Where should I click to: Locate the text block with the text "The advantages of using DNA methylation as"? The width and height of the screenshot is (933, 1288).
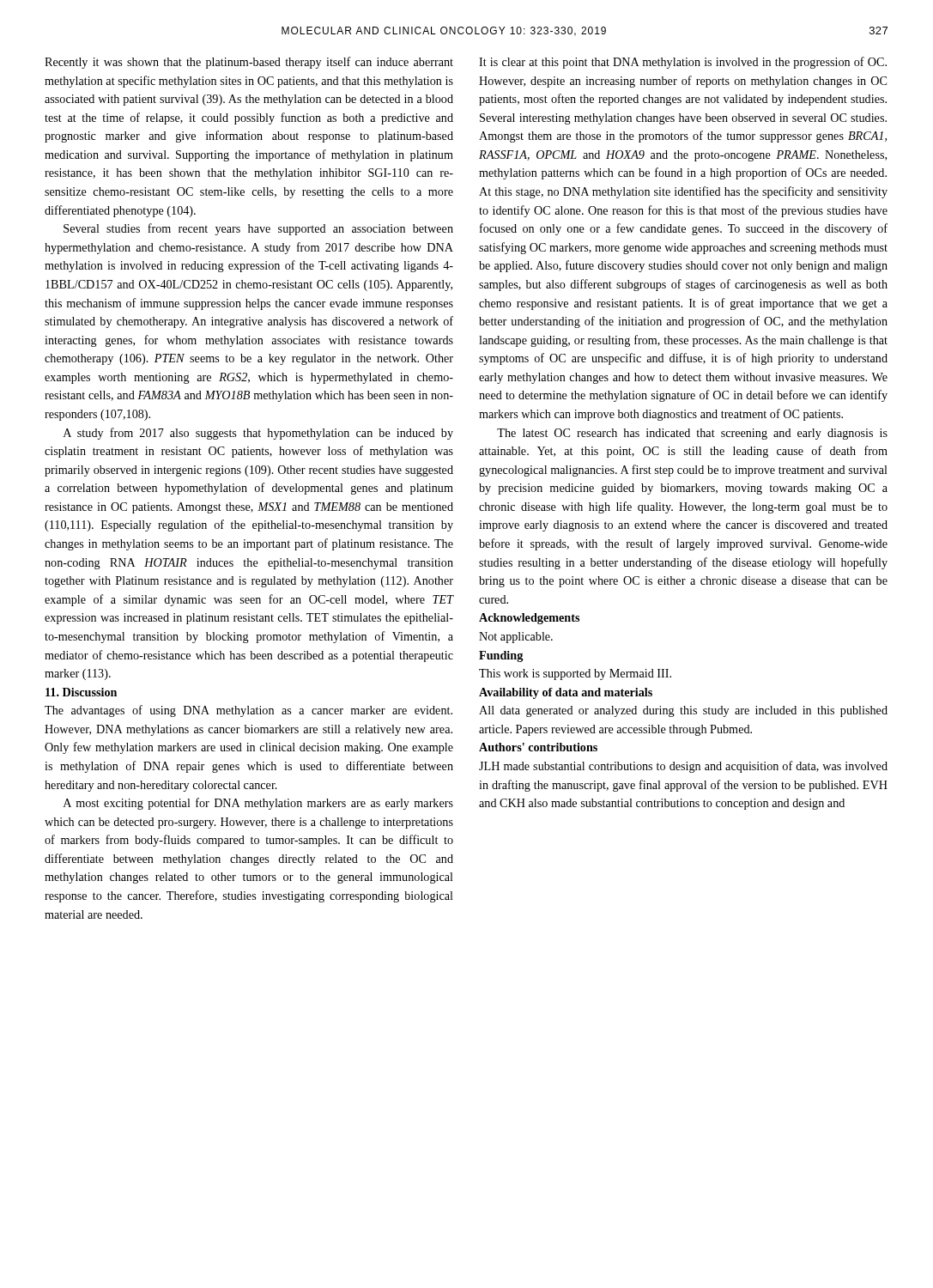pos(249,748)
